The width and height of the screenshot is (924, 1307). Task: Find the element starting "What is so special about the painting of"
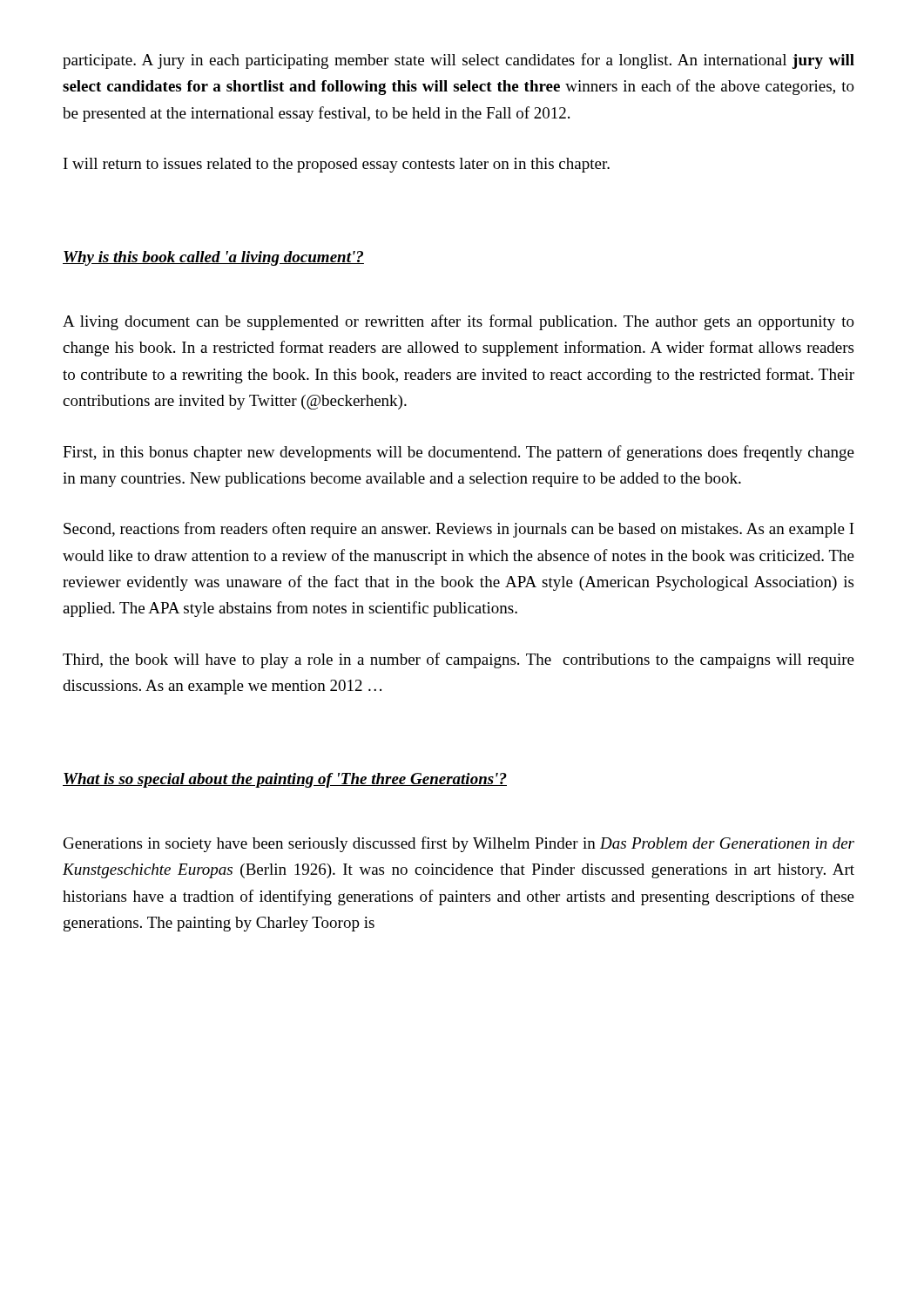[x=285, y=779]
